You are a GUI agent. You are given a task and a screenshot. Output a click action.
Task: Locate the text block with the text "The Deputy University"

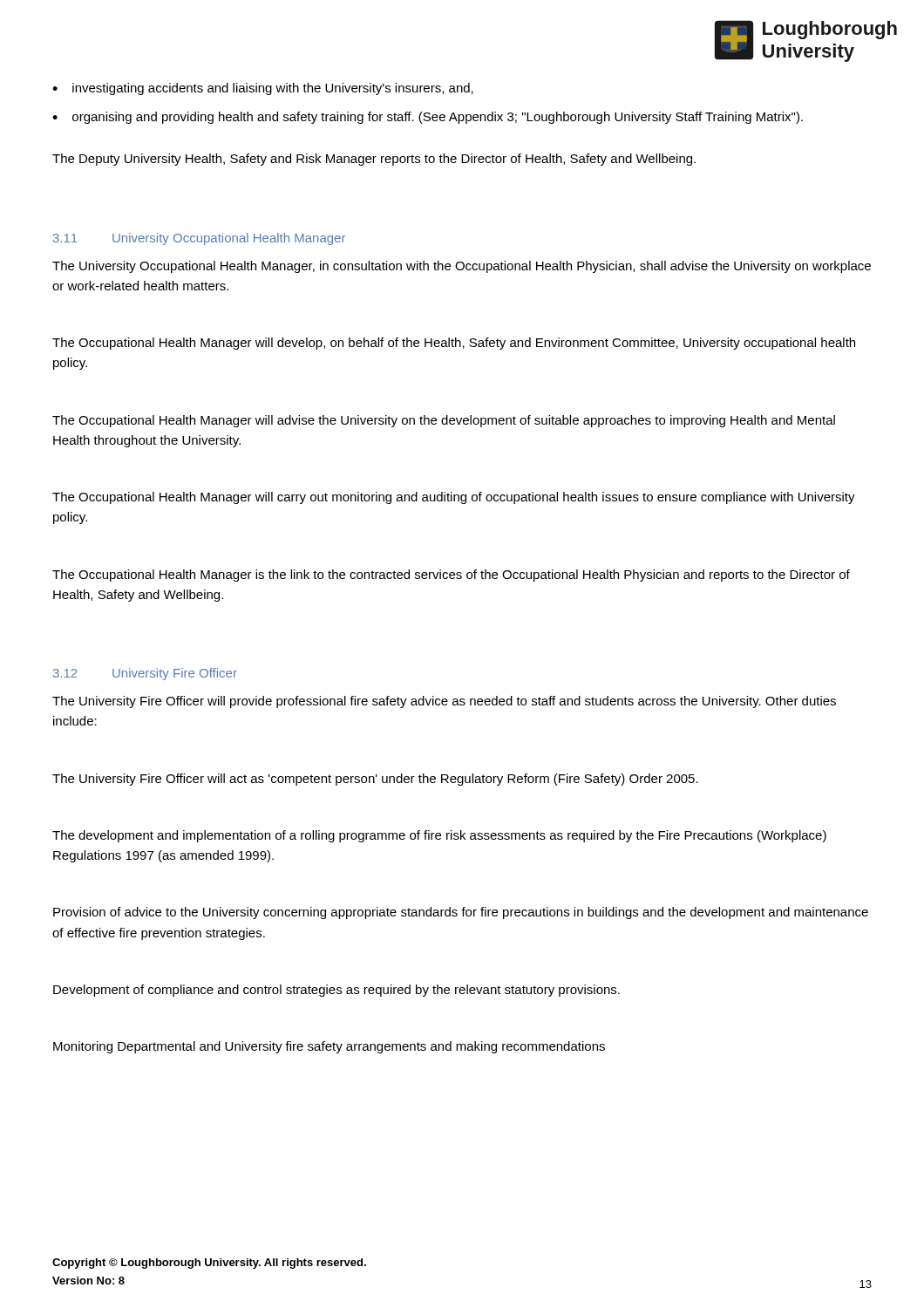click(x=374, y=159)
